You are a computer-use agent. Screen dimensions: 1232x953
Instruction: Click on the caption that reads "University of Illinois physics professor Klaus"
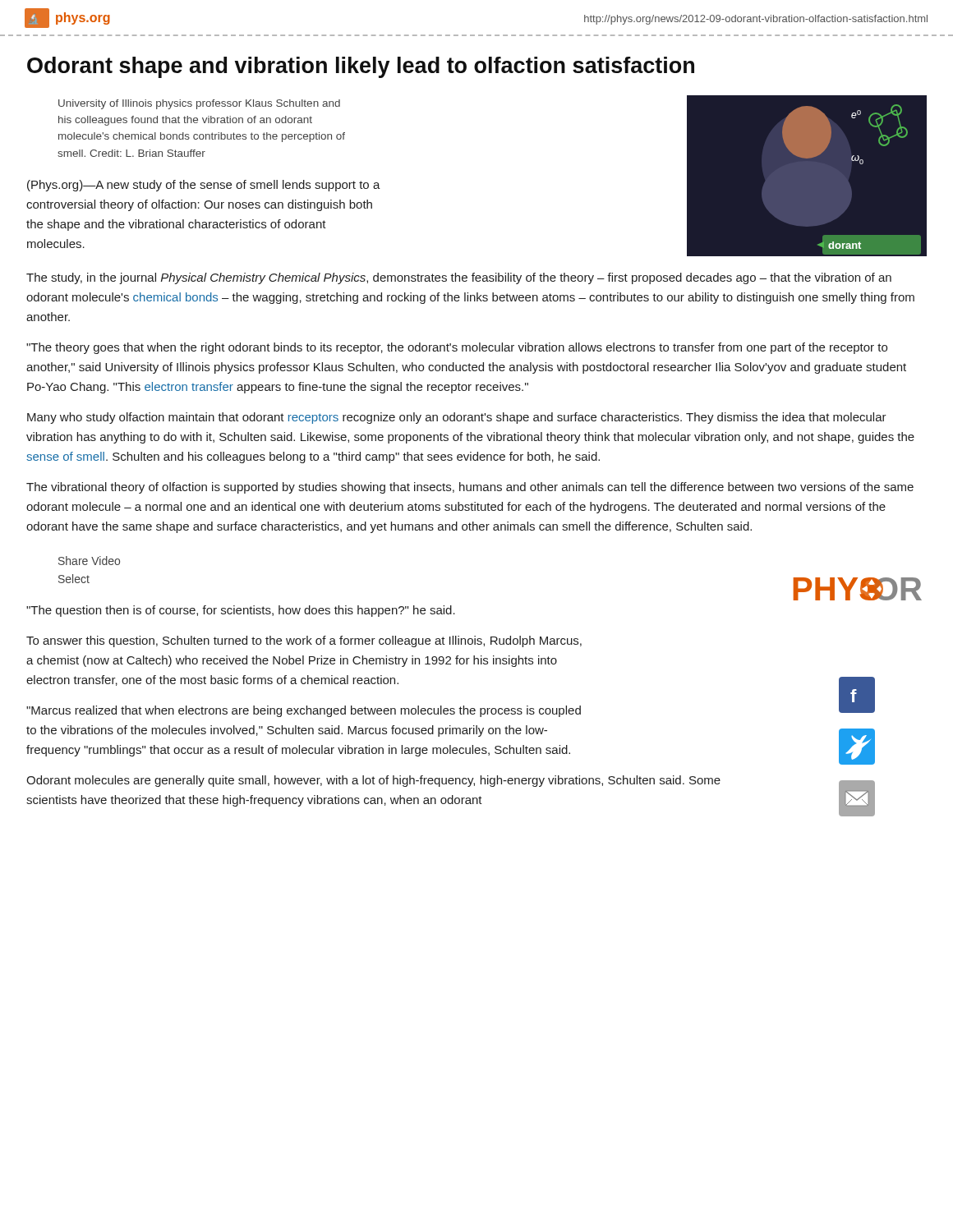(x=201, y=128)
